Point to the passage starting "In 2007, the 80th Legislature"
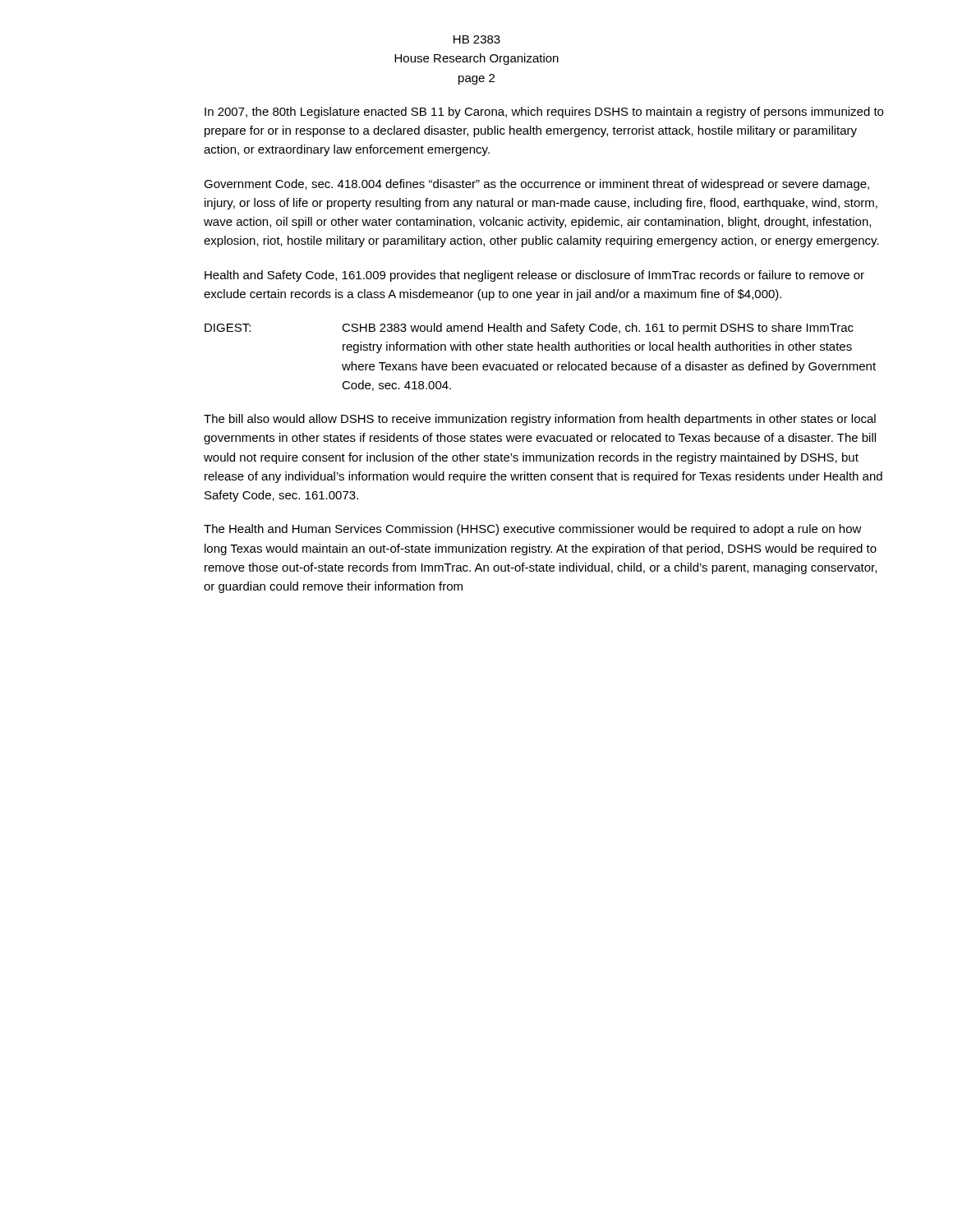 tap(544, 130)
